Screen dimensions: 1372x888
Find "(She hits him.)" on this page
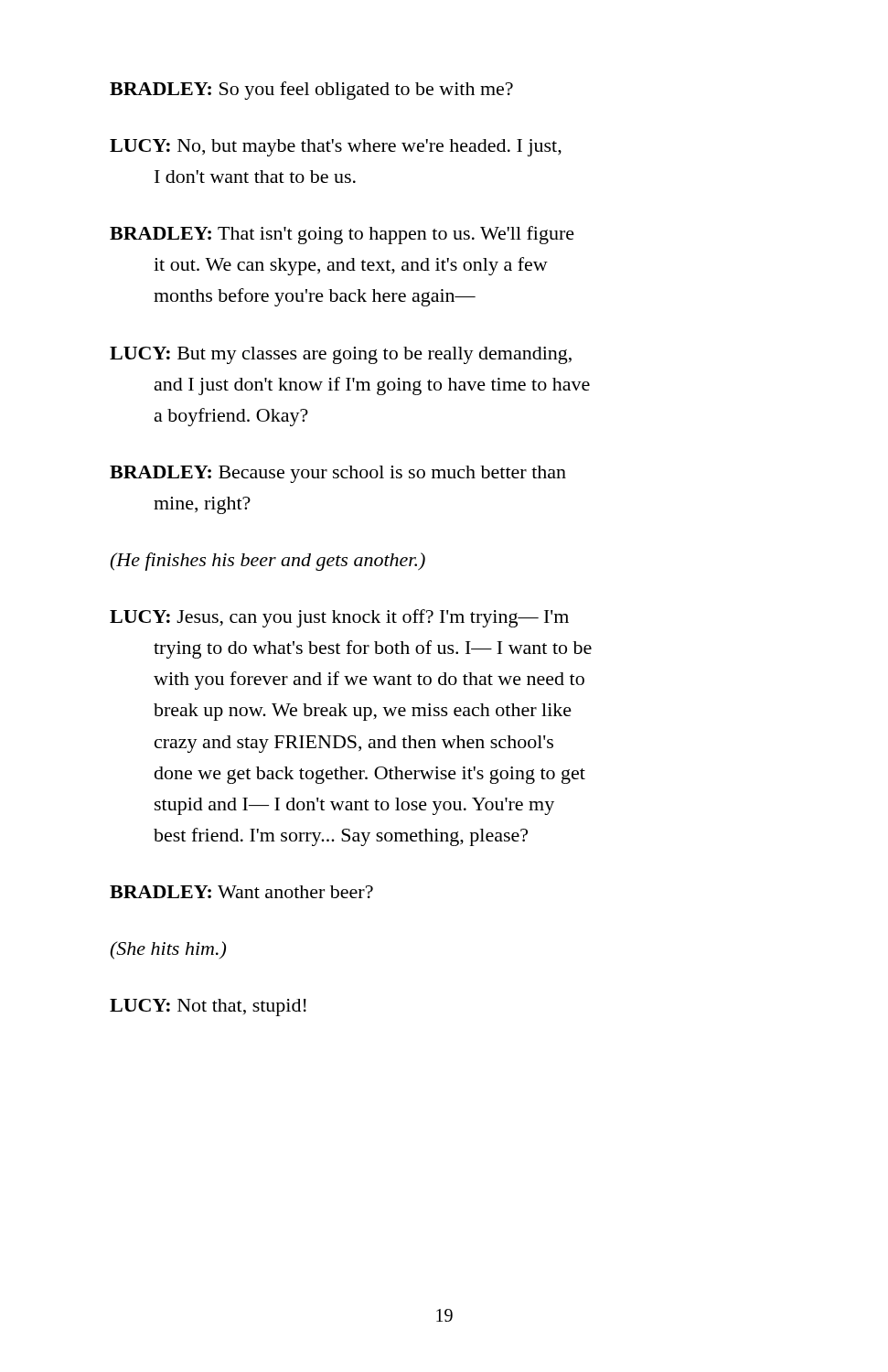tap(168, 948)
